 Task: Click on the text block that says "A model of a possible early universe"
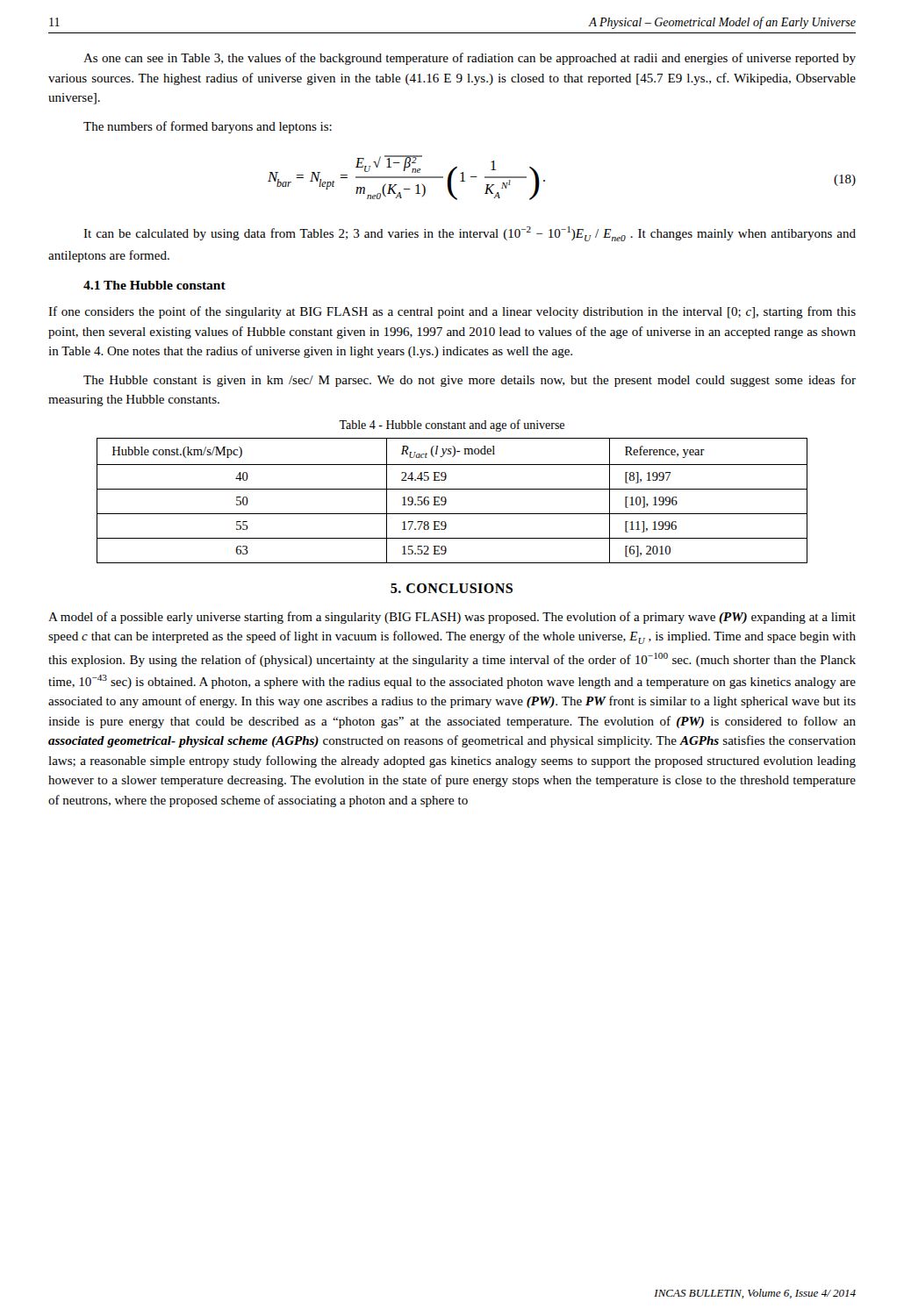click(452, 708)
